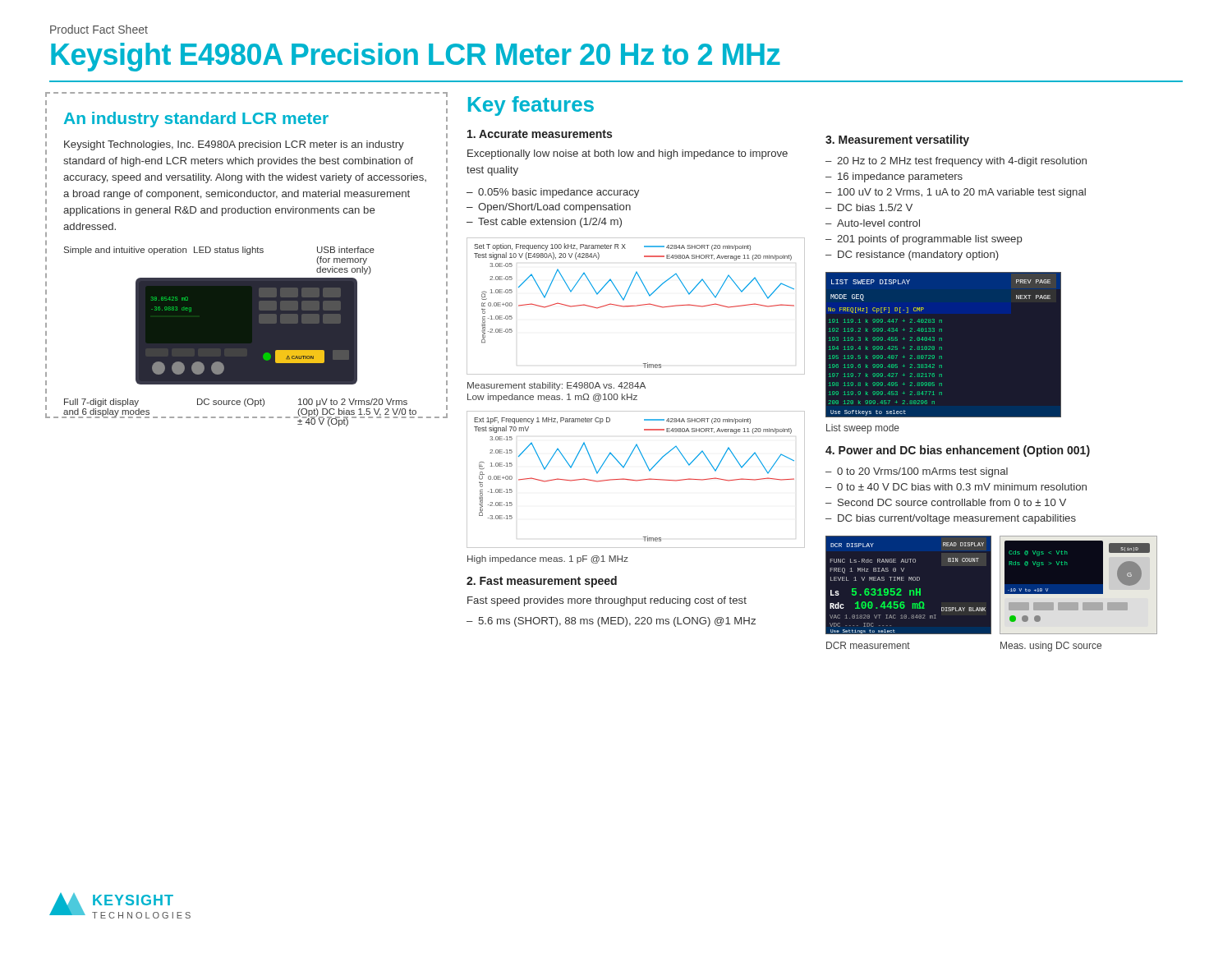Select the caption with the text "LED status lights"
This screenshot has height=953, width=1232.
click(228, 250)
